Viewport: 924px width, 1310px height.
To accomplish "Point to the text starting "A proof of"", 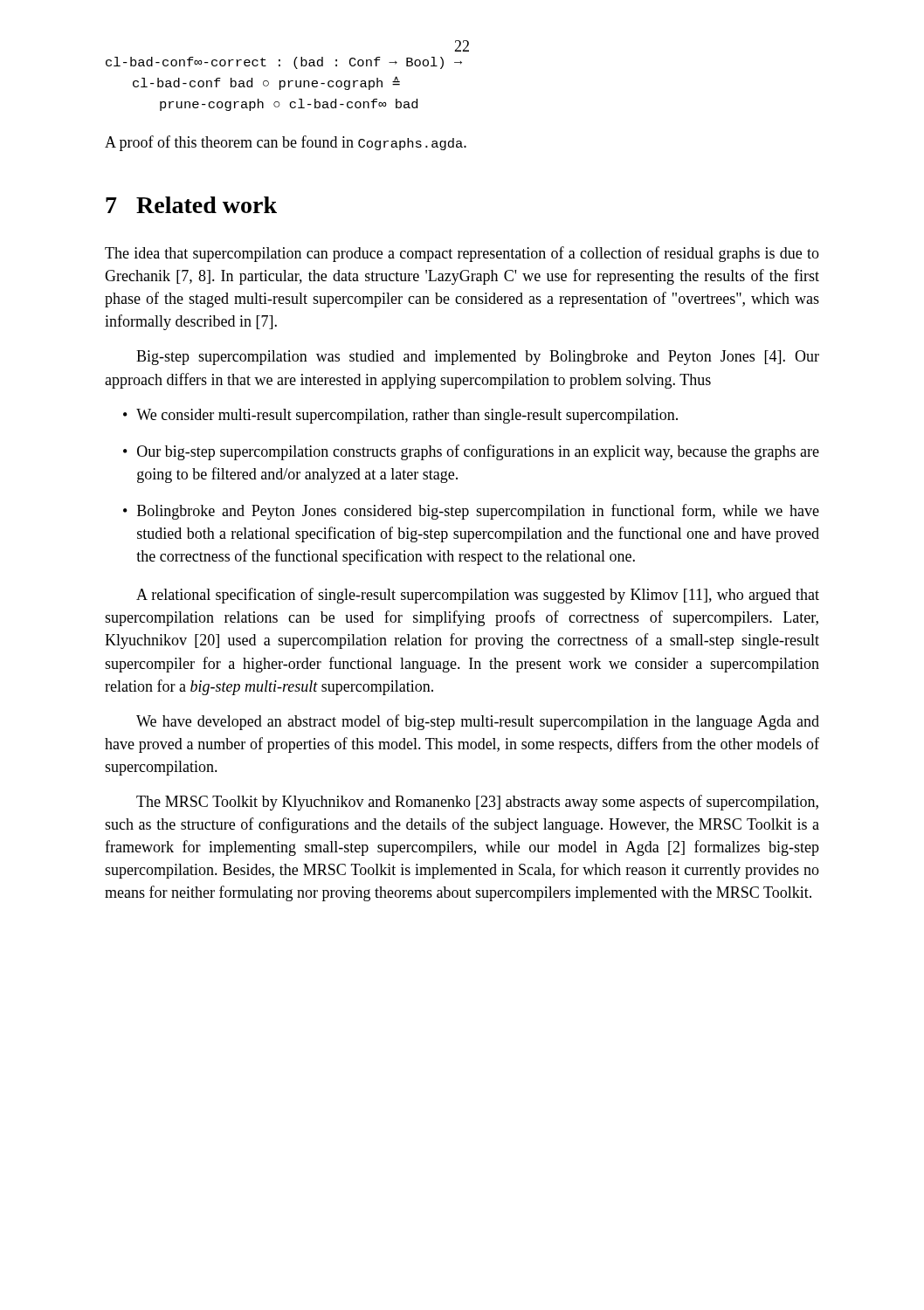I will (286, 143).
